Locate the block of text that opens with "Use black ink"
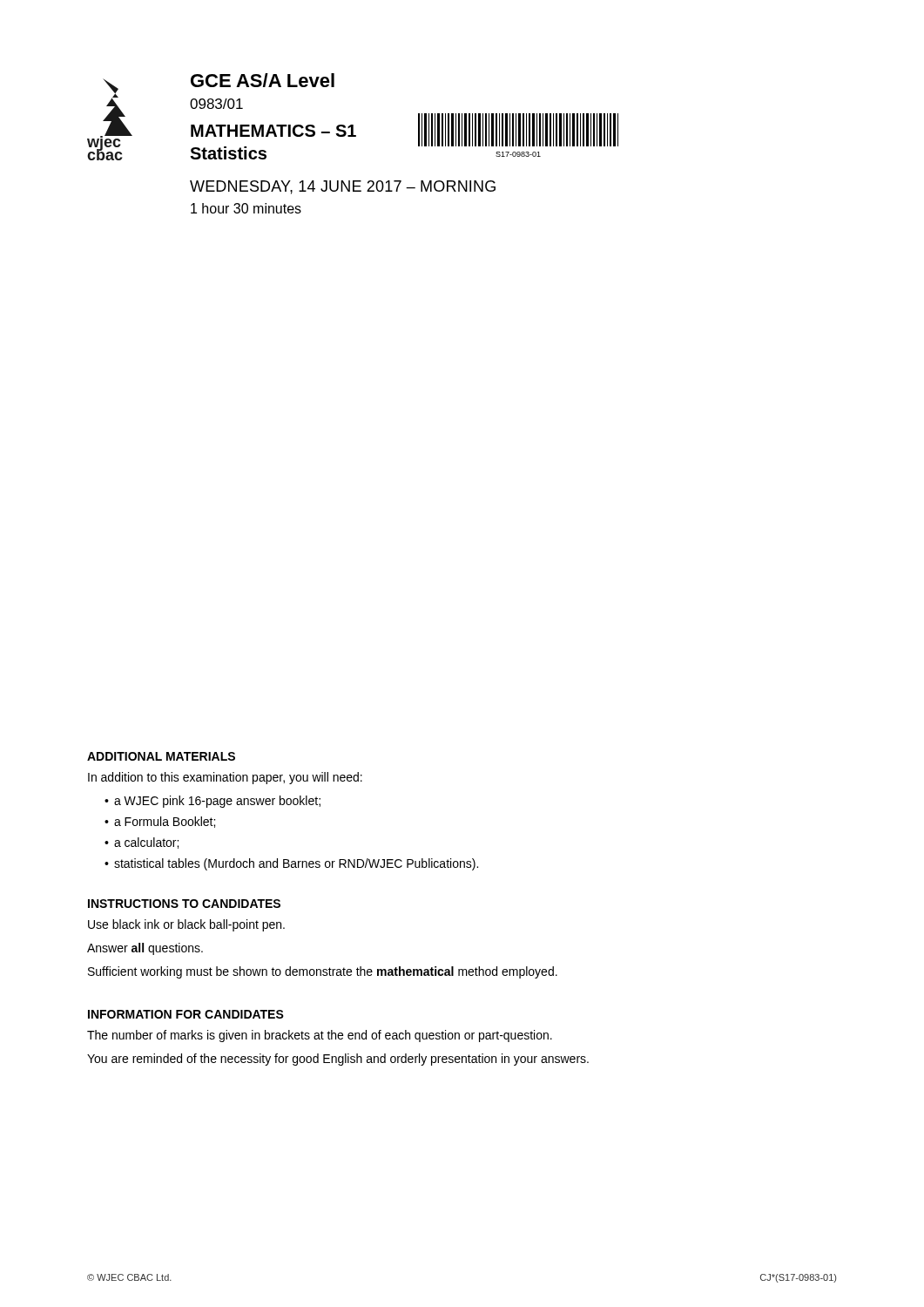The height and width of the screenshot is (1307, 924). click(186, 925)
